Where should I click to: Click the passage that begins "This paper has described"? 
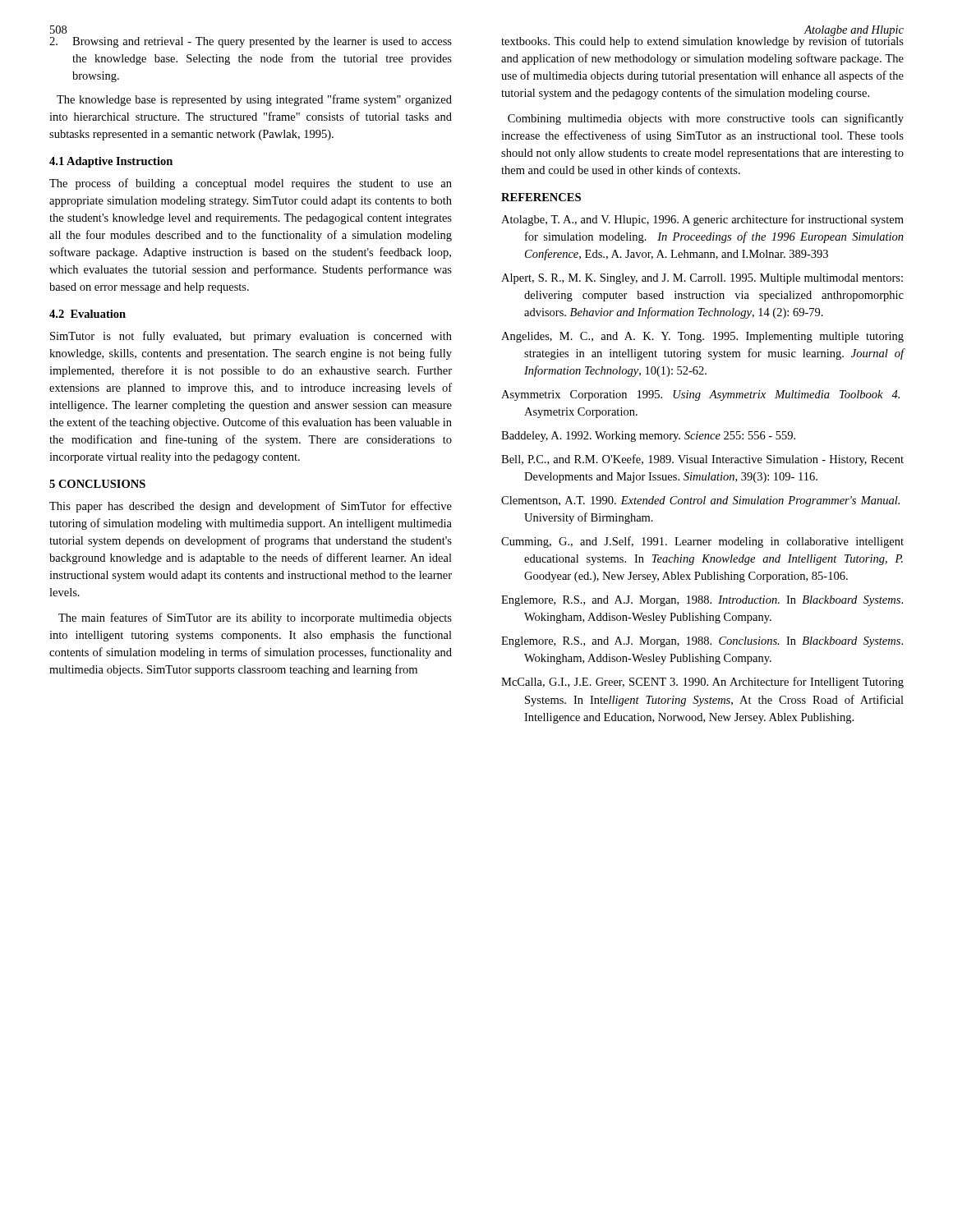(x=251, y=588)
